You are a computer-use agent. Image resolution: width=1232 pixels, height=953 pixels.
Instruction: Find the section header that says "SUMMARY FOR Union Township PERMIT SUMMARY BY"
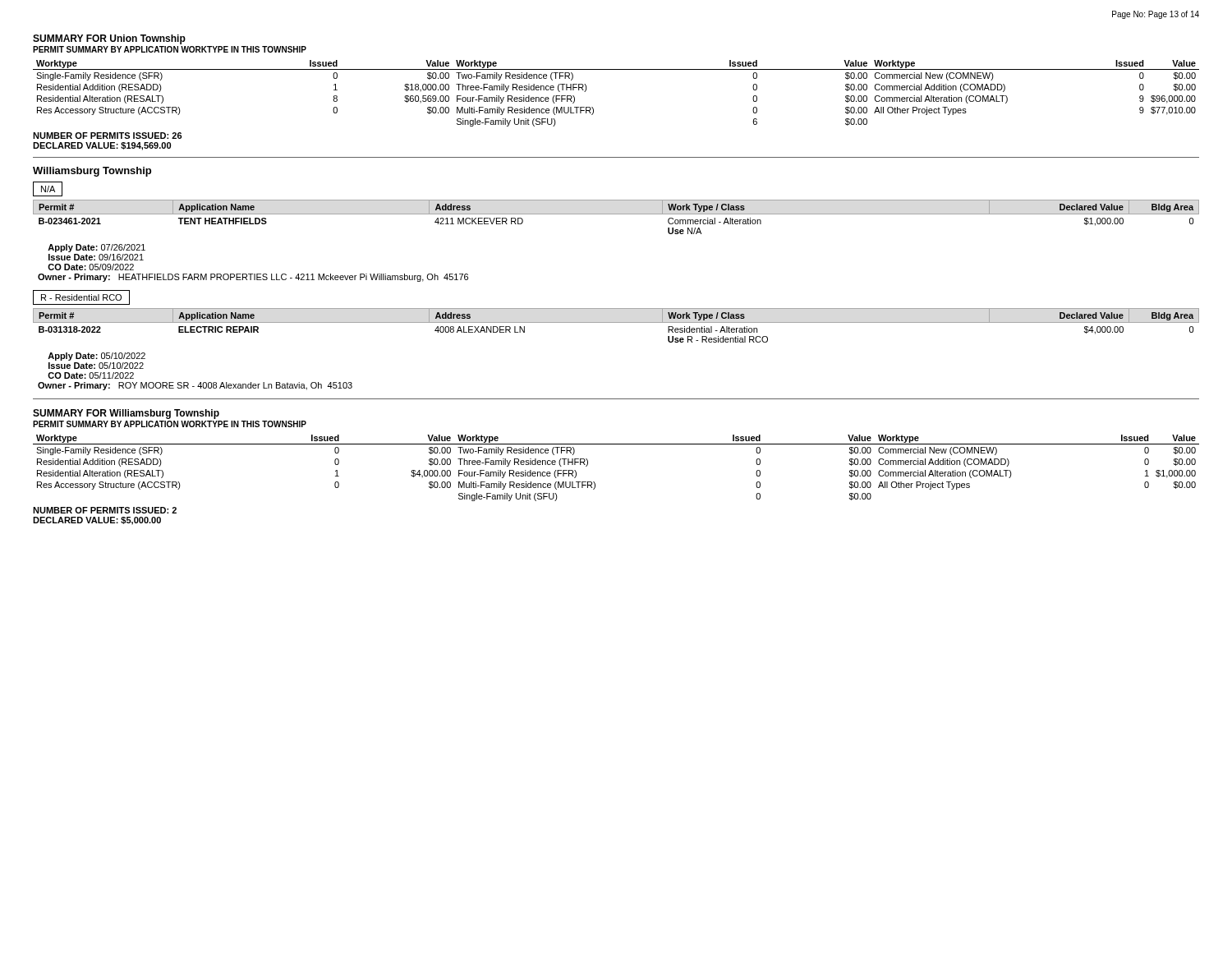pyautogui.click(x=109, y=39)
